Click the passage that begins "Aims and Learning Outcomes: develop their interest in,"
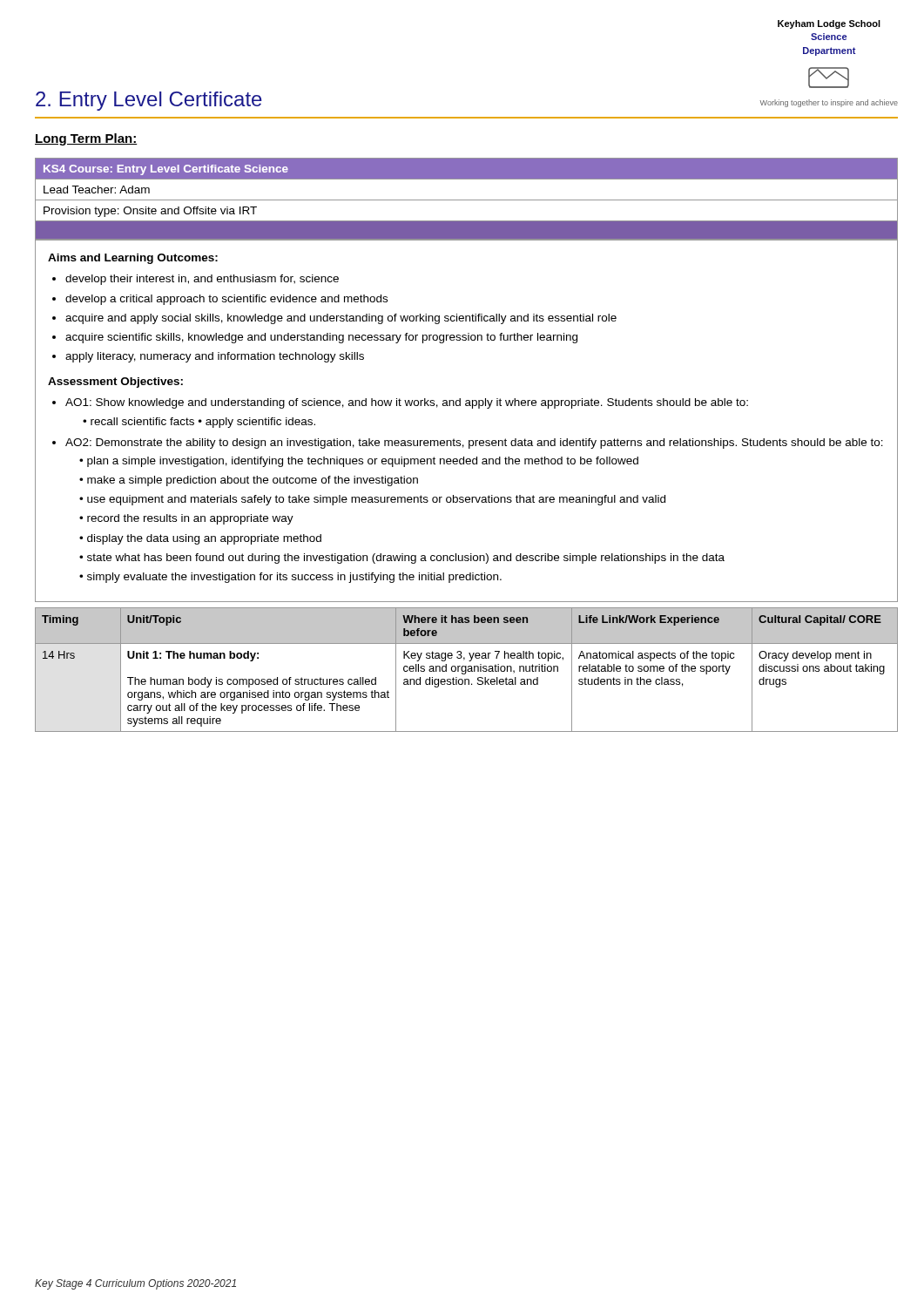This screenshot has width=924, height=1307. point(466,421)
